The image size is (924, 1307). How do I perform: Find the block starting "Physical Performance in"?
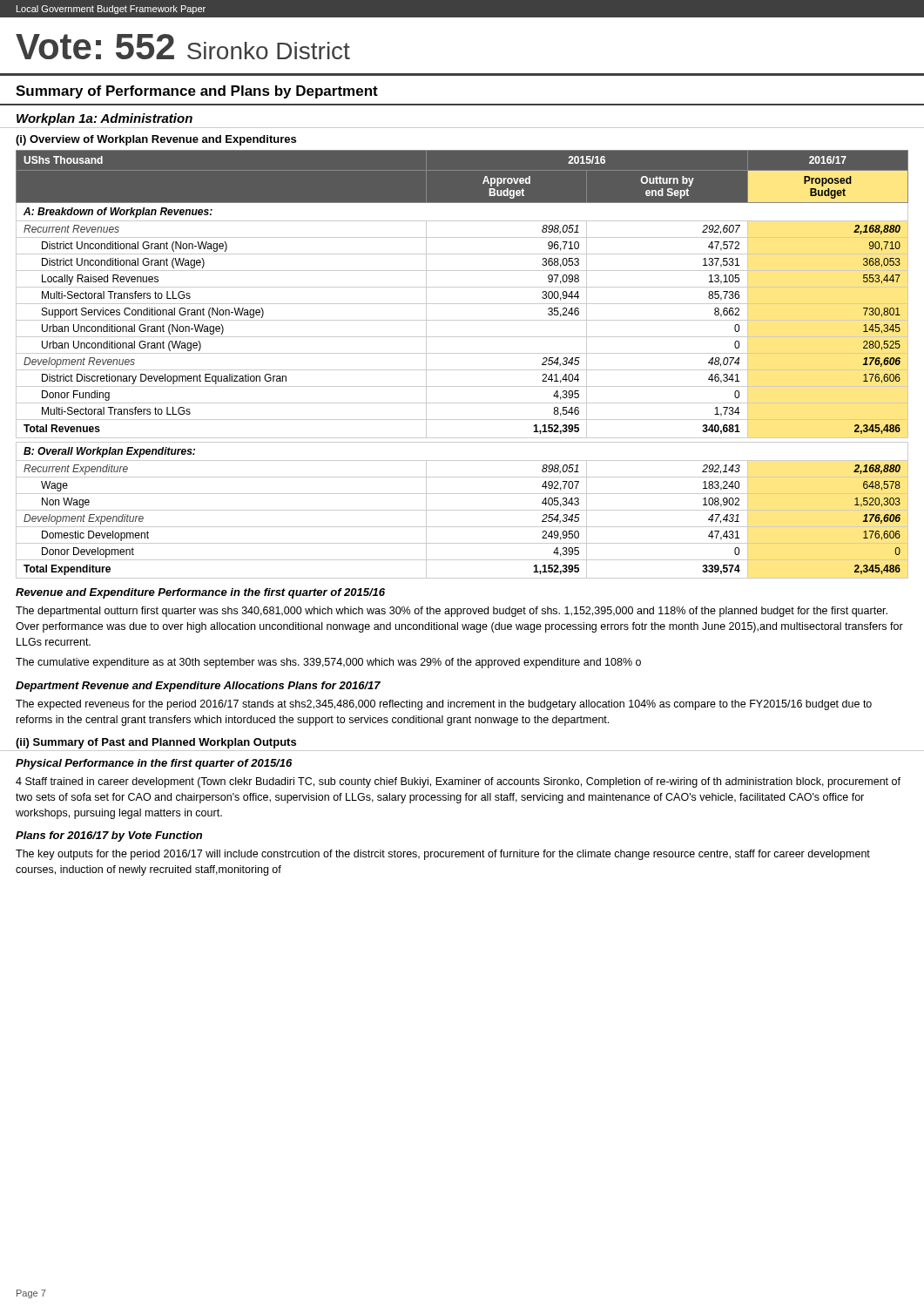[x=154, y=763]
